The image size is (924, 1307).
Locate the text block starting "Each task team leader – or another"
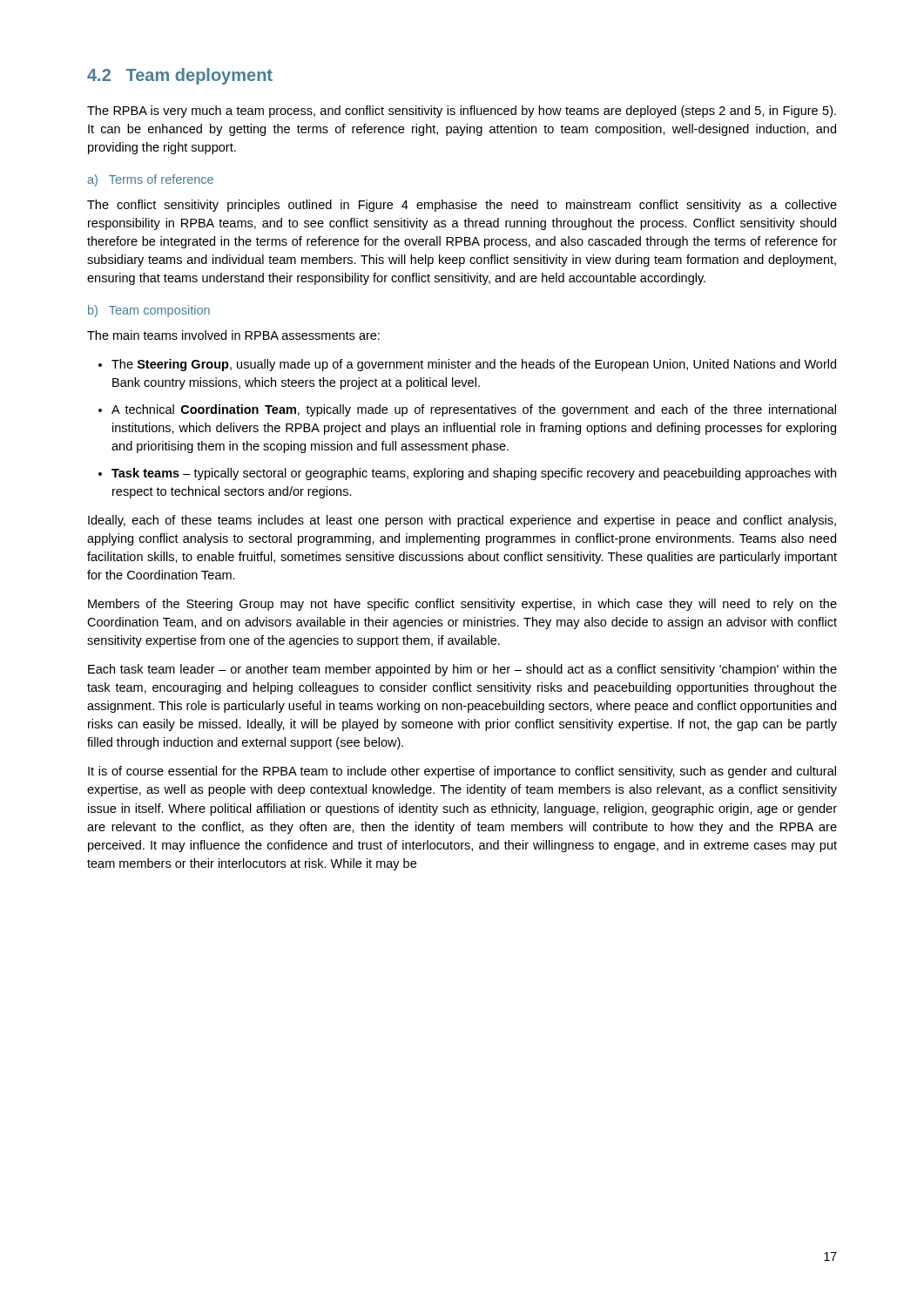click(x=462, y=707)
